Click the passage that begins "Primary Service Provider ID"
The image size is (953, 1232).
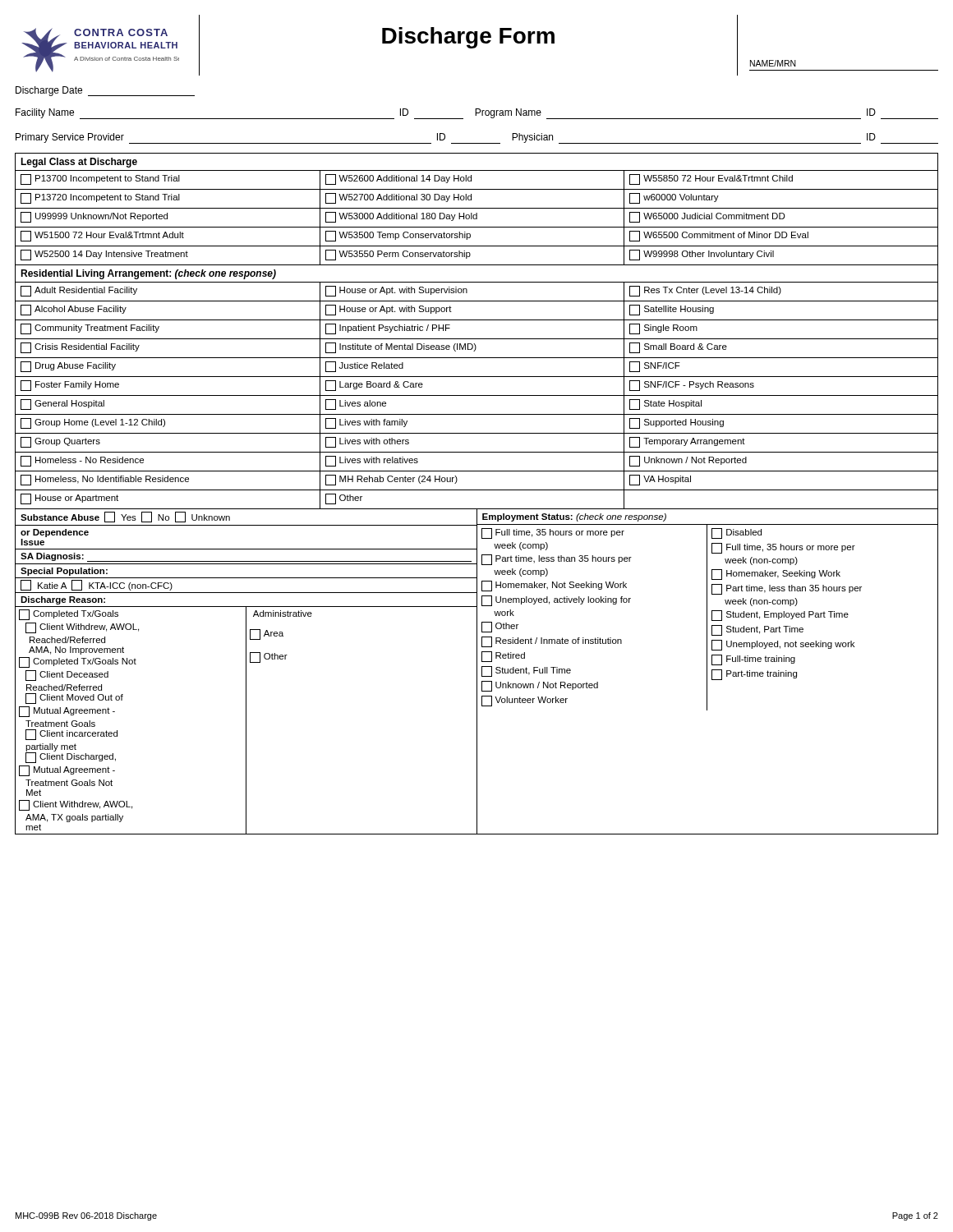pyautogui.click(x=476, y=138)
